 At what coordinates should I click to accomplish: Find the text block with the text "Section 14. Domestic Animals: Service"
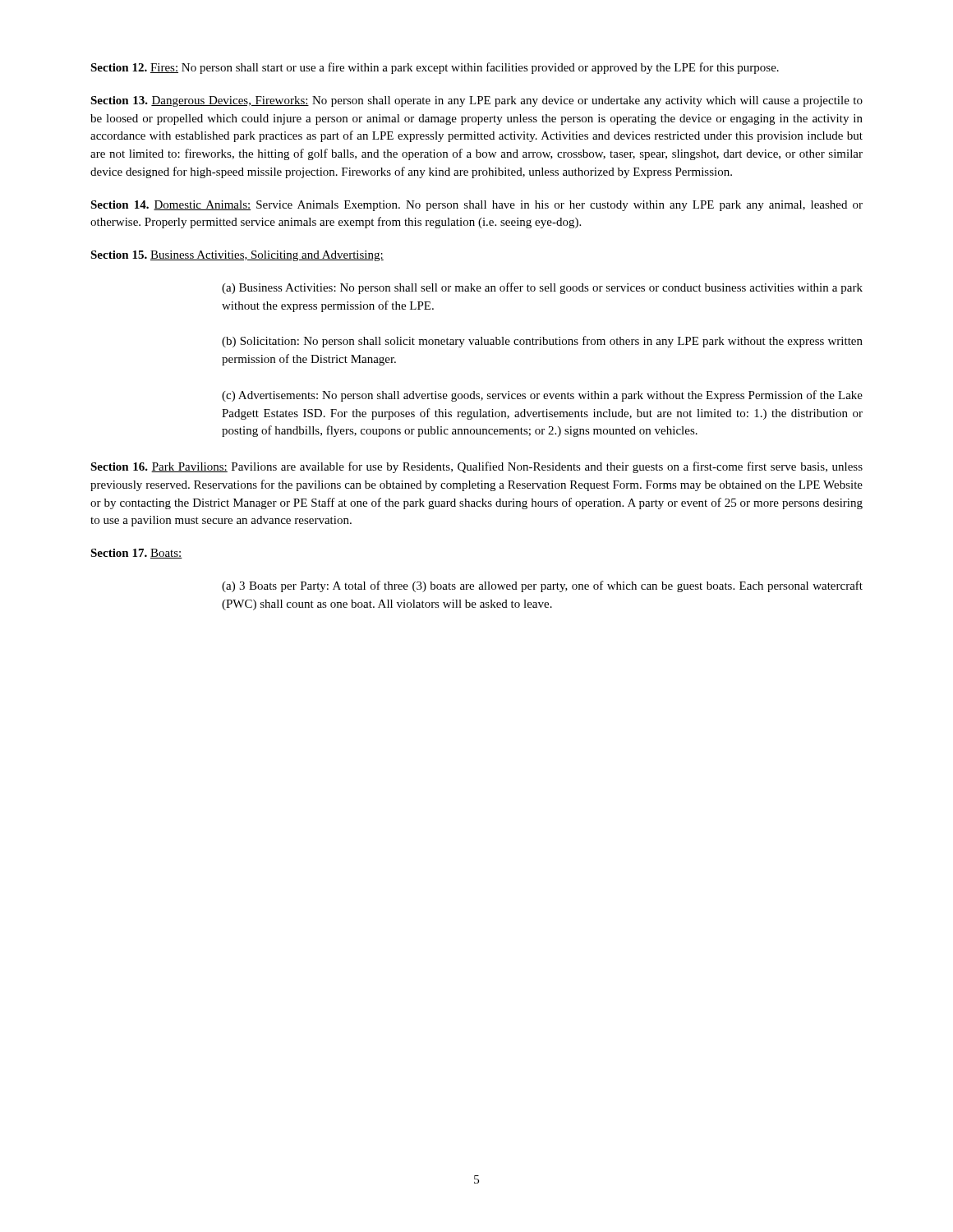tap(476, 213)
